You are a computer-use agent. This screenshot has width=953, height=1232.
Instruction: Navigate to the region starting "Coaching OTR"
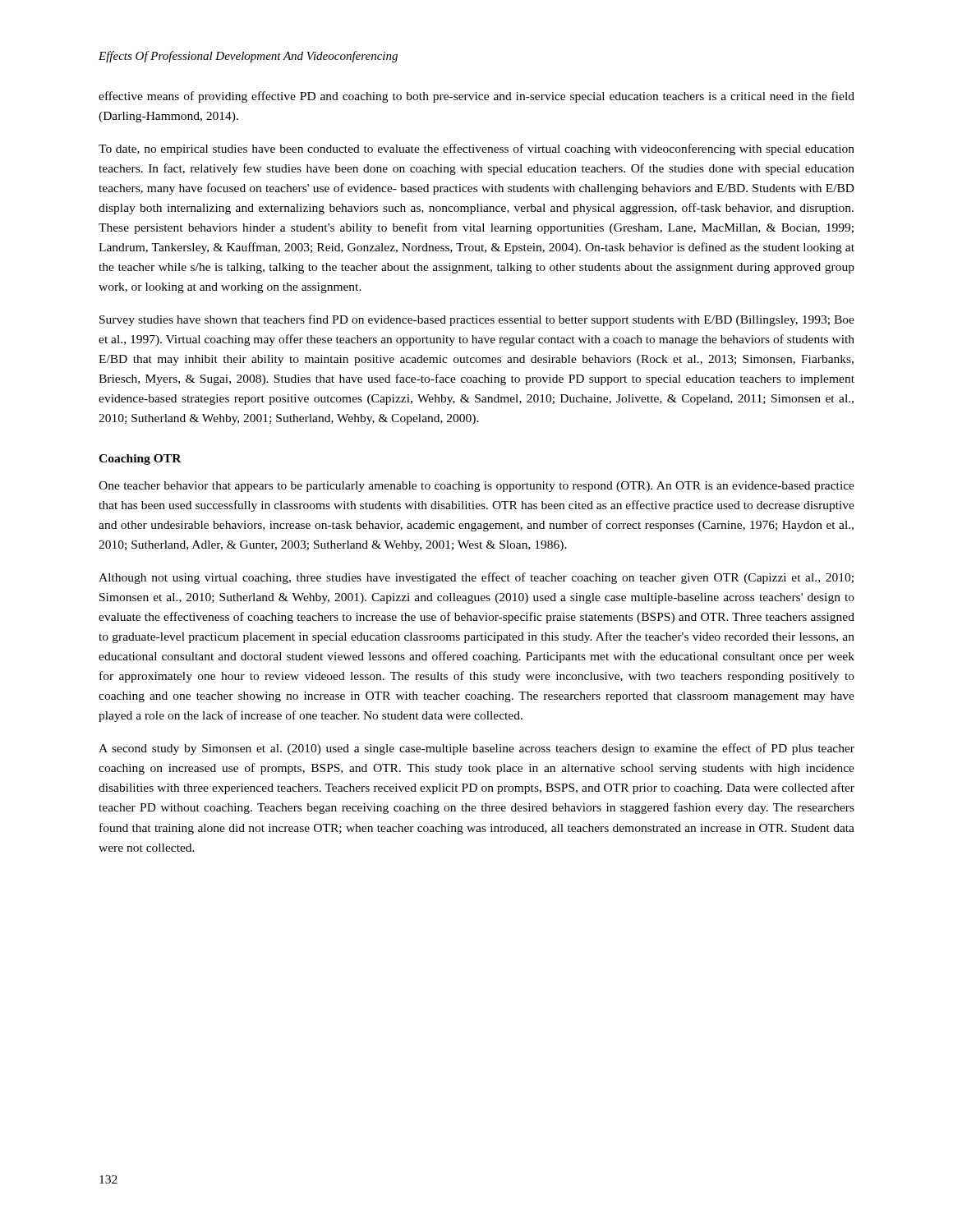[x=140, y=458]
